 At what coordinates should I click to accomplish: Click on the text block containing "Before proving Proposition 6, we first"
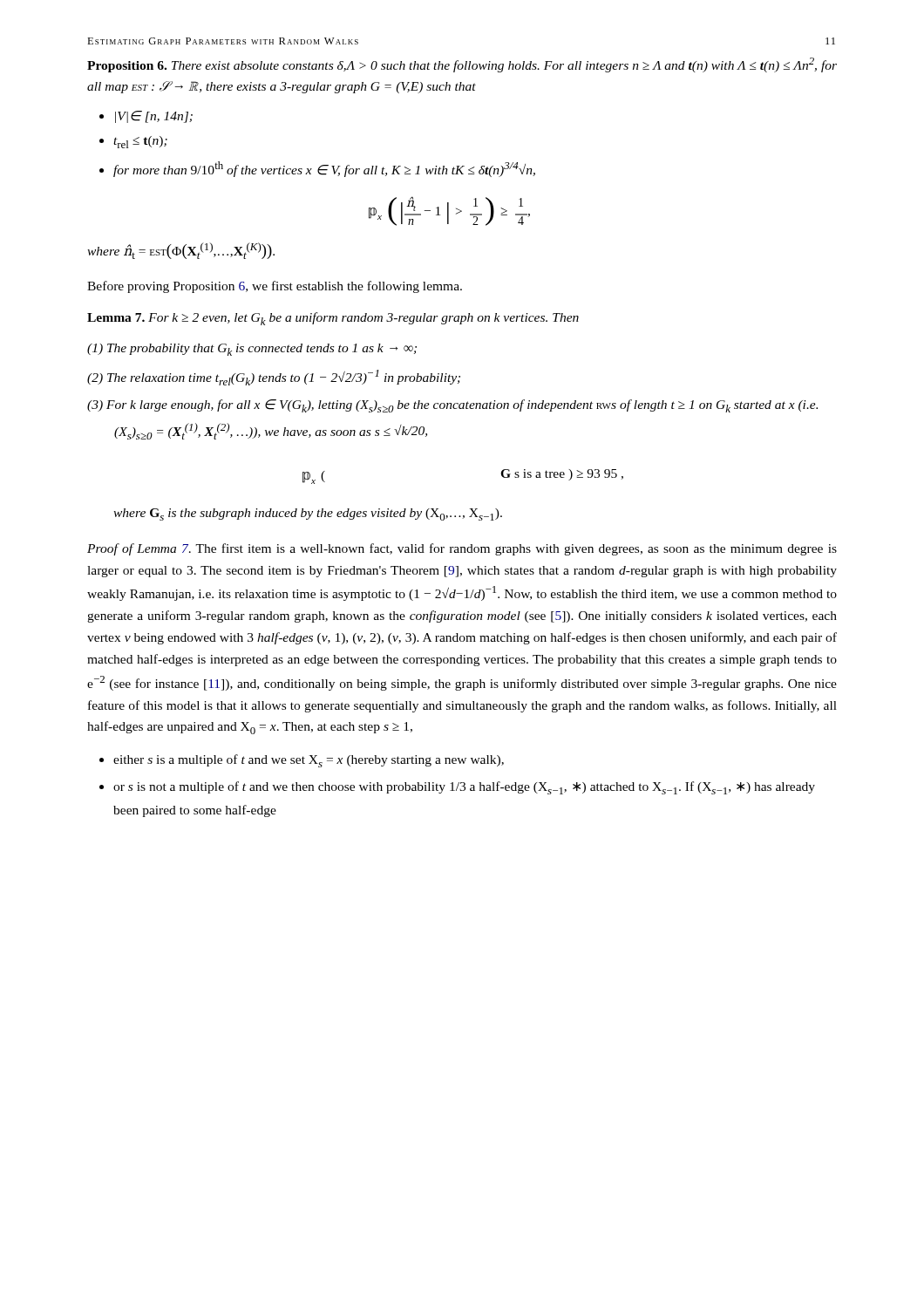(462, 286)
